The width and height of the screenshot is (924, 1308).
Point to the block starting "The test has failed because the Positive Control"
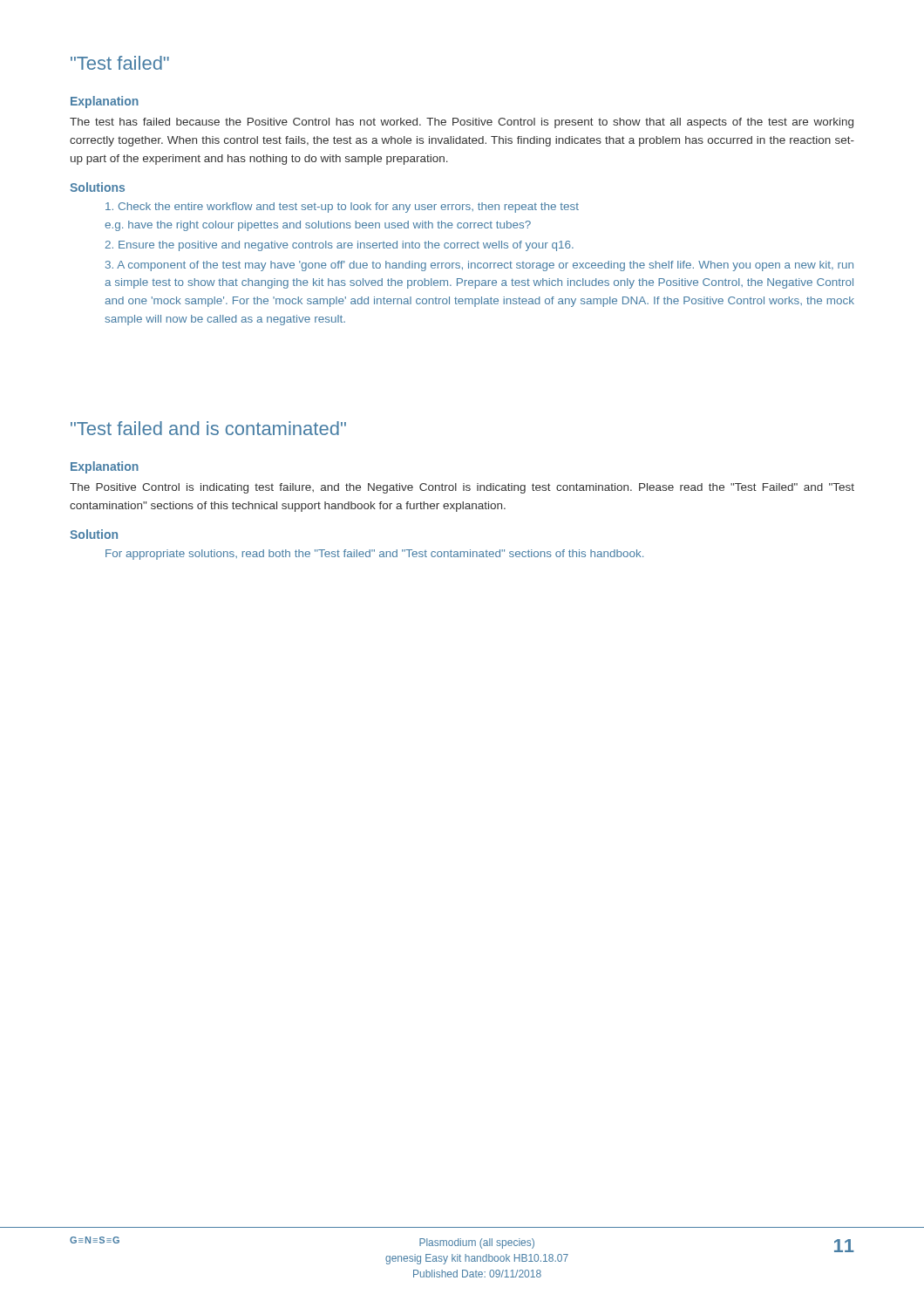(462, 140)
